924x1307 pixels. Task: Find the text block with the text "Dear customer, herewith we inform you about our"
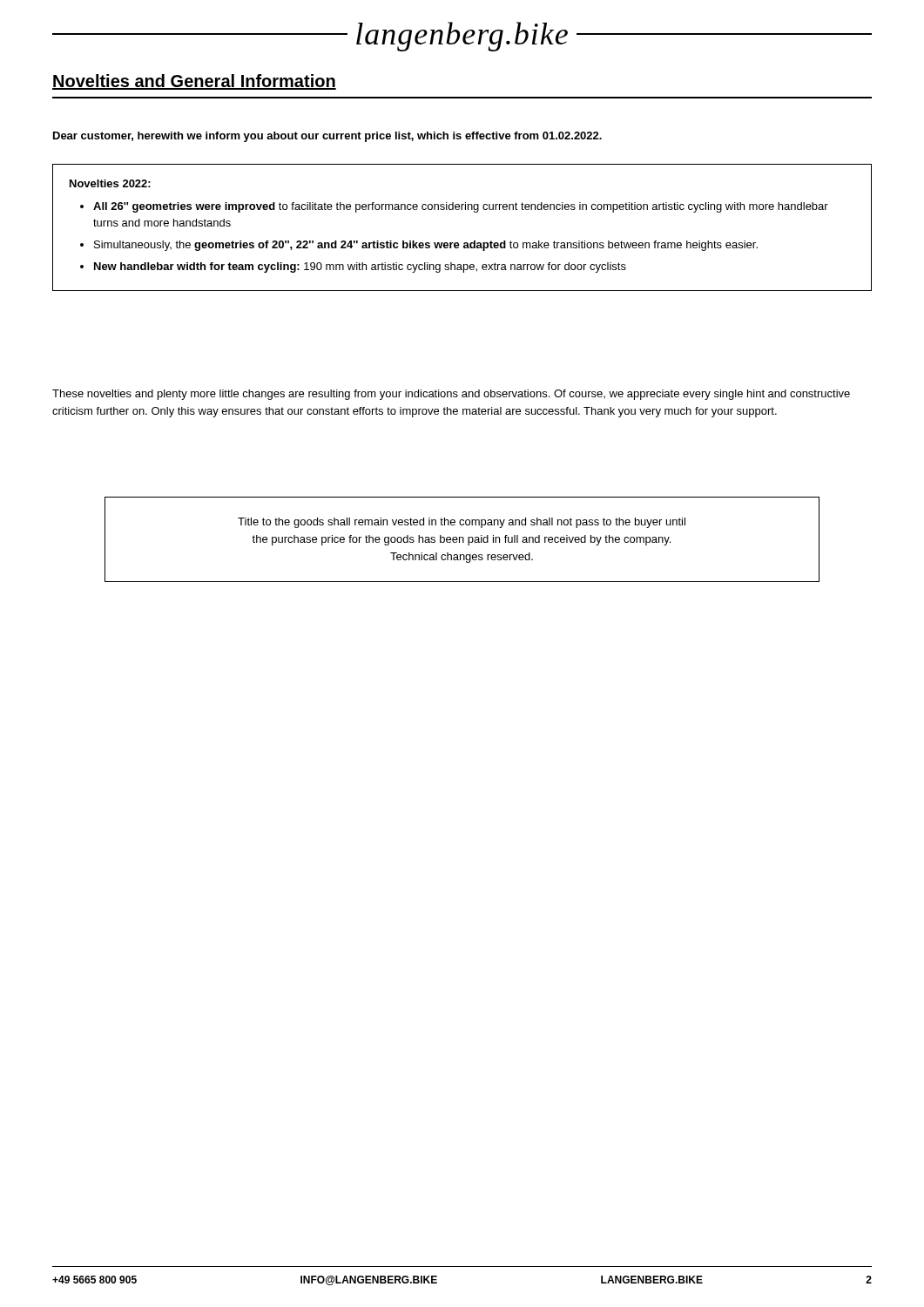coord(327,136)
